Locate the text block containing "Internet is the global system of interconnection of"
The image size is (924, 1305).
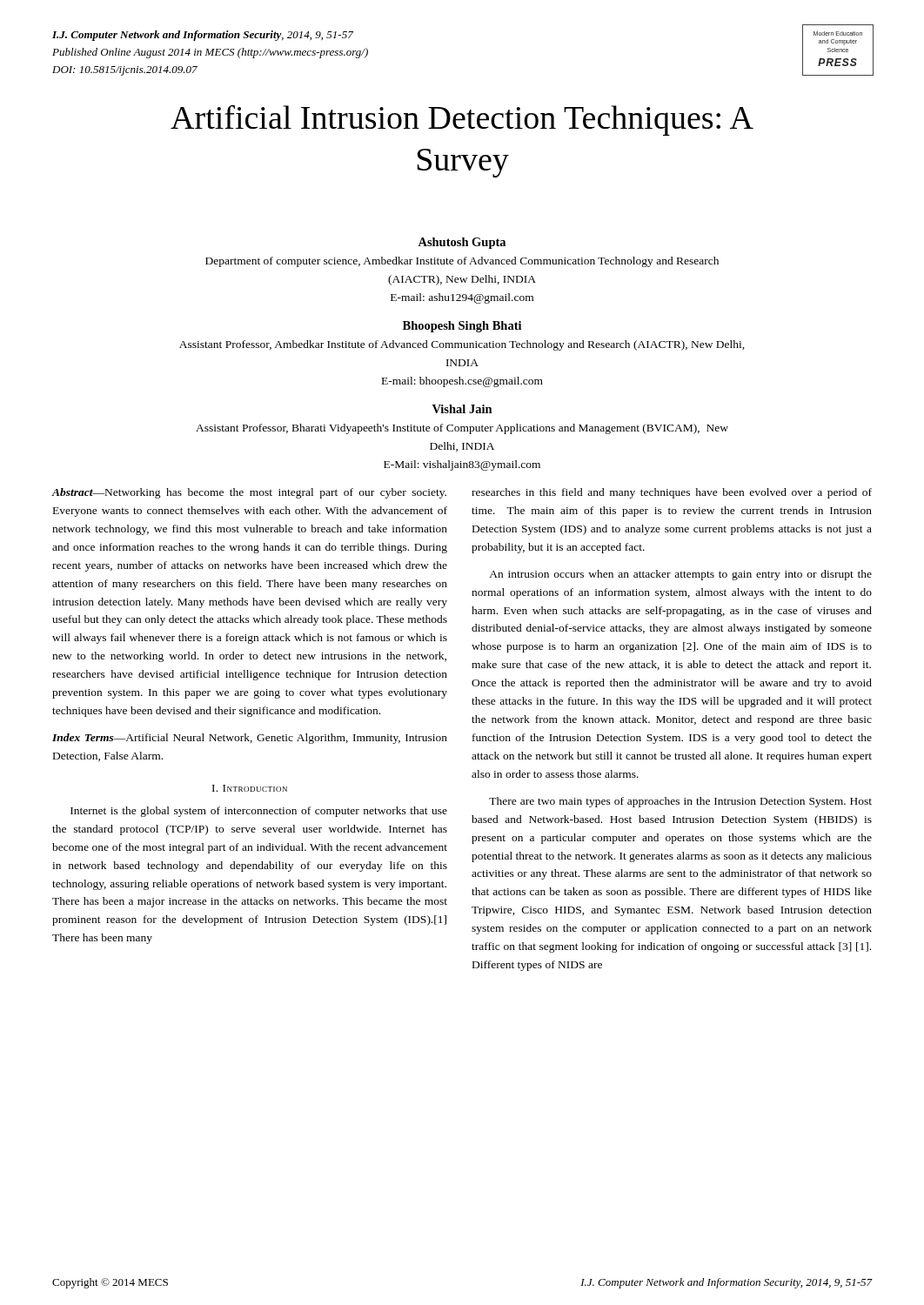pos(250,874)
